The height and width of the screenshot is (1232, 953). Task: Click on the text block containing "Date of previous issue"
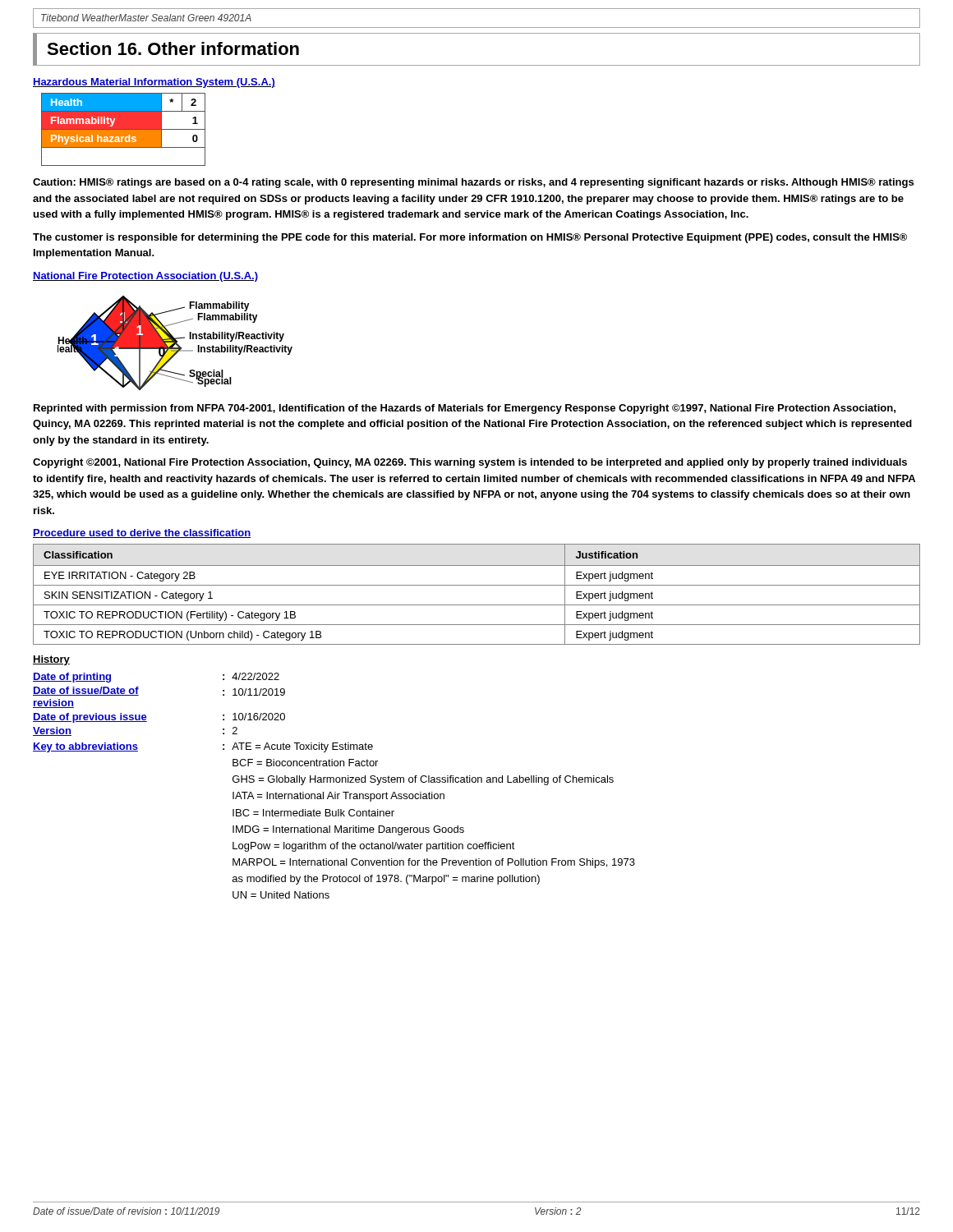click(110, 717)
